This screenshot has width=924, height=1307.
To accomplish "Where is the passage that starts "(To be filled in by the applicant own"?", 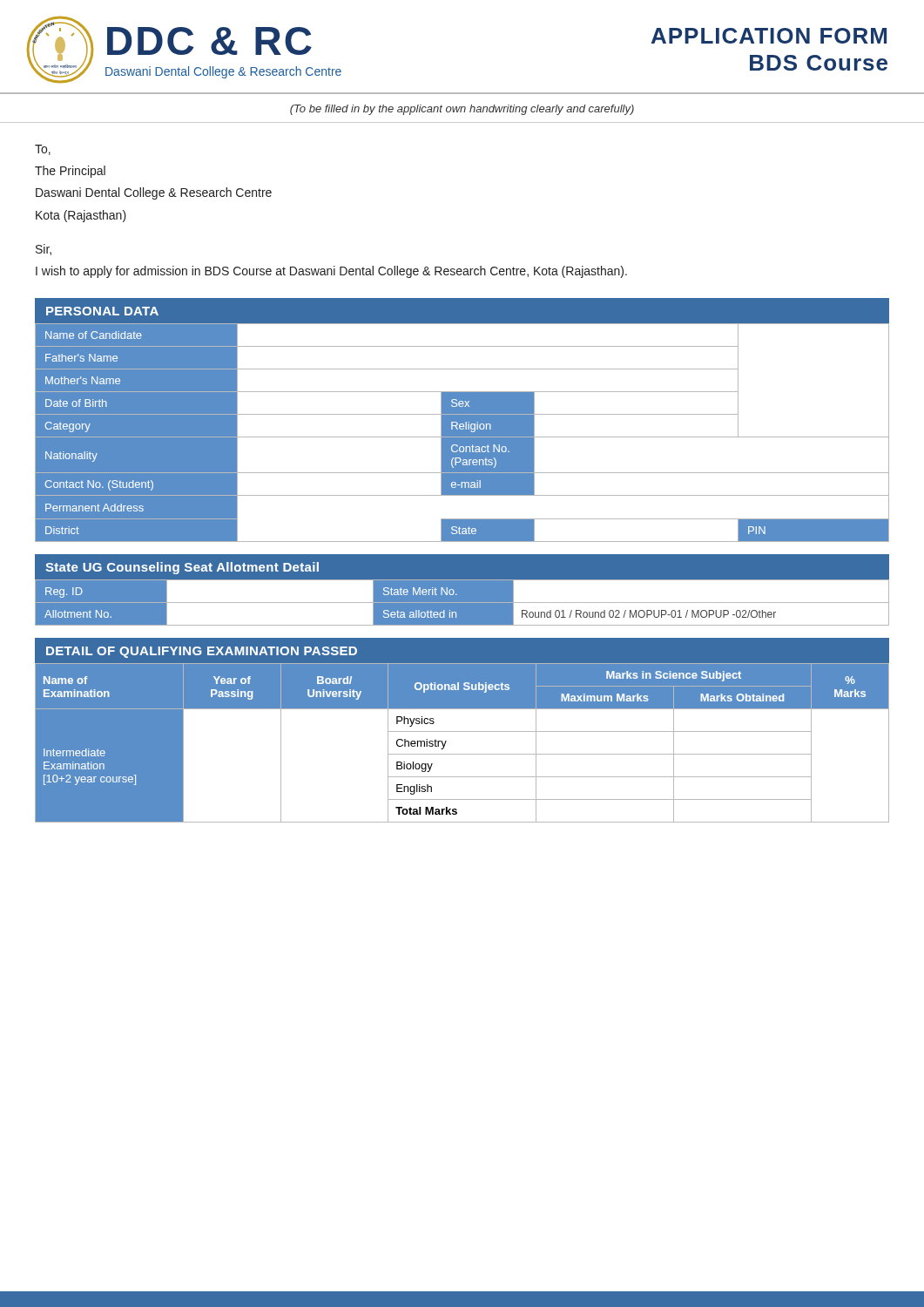I will point(462,108).
